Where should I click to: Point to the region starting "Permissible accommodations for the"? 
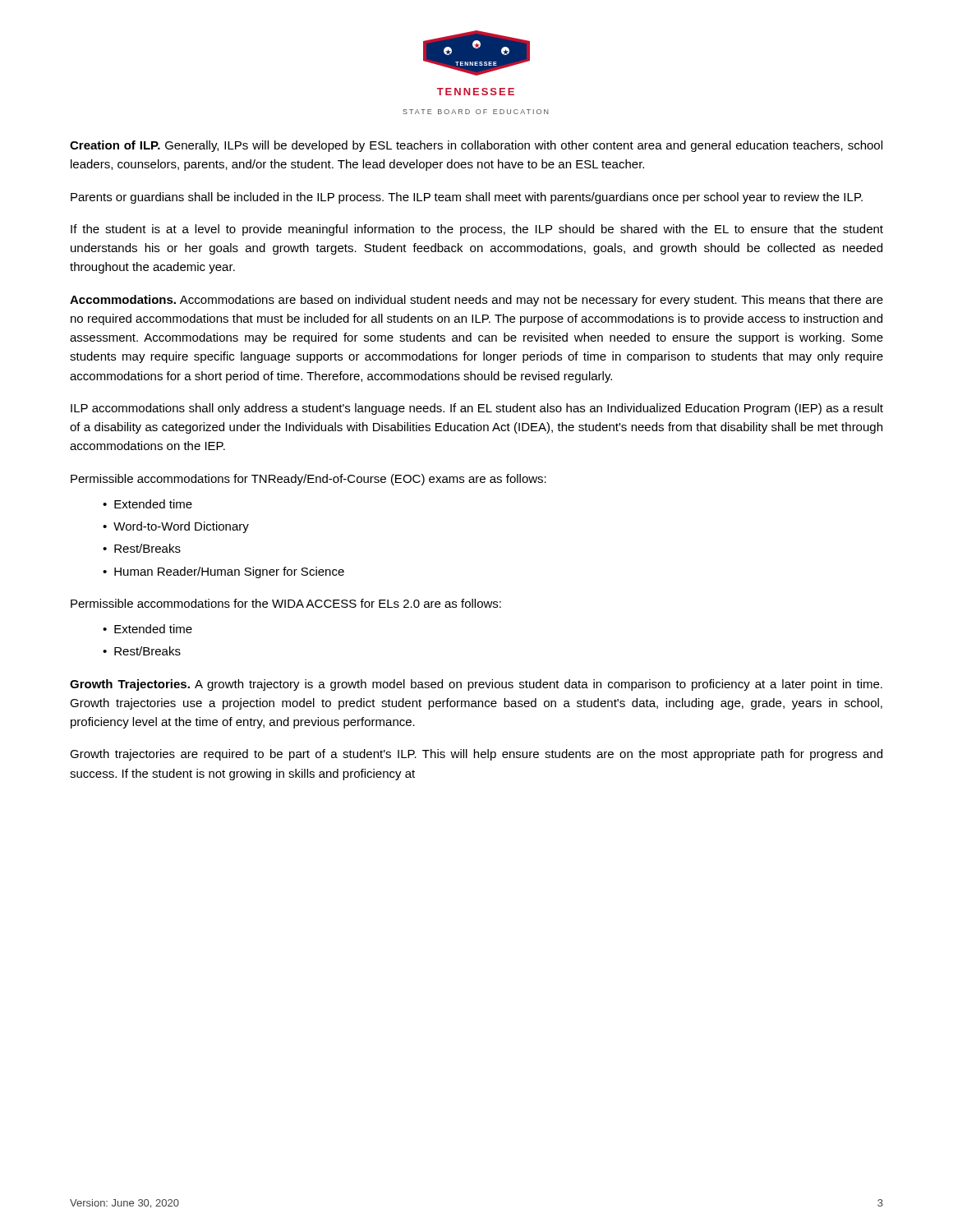[286, 603]
